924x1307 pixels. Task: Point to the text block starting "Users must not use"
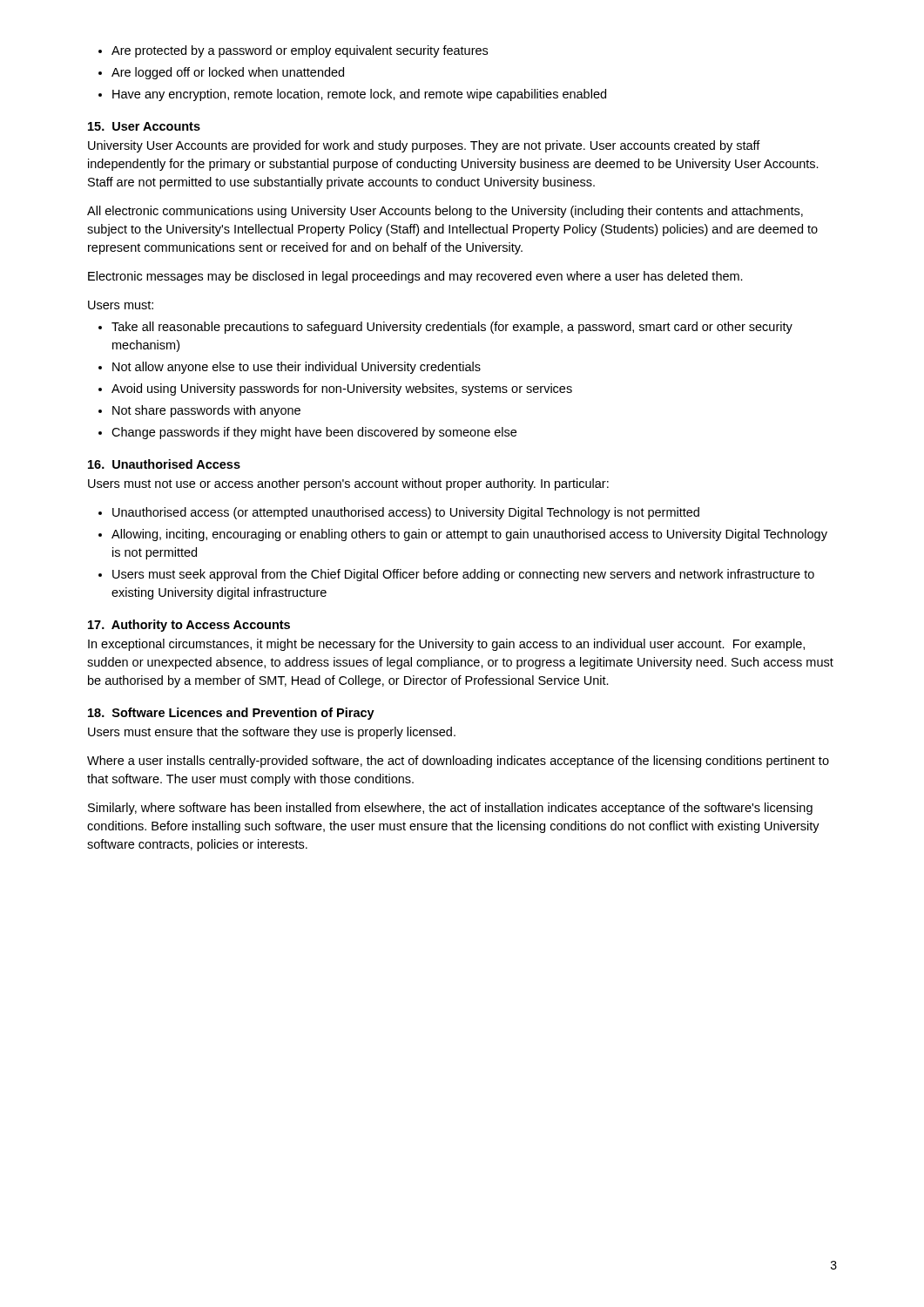(348, 484)
